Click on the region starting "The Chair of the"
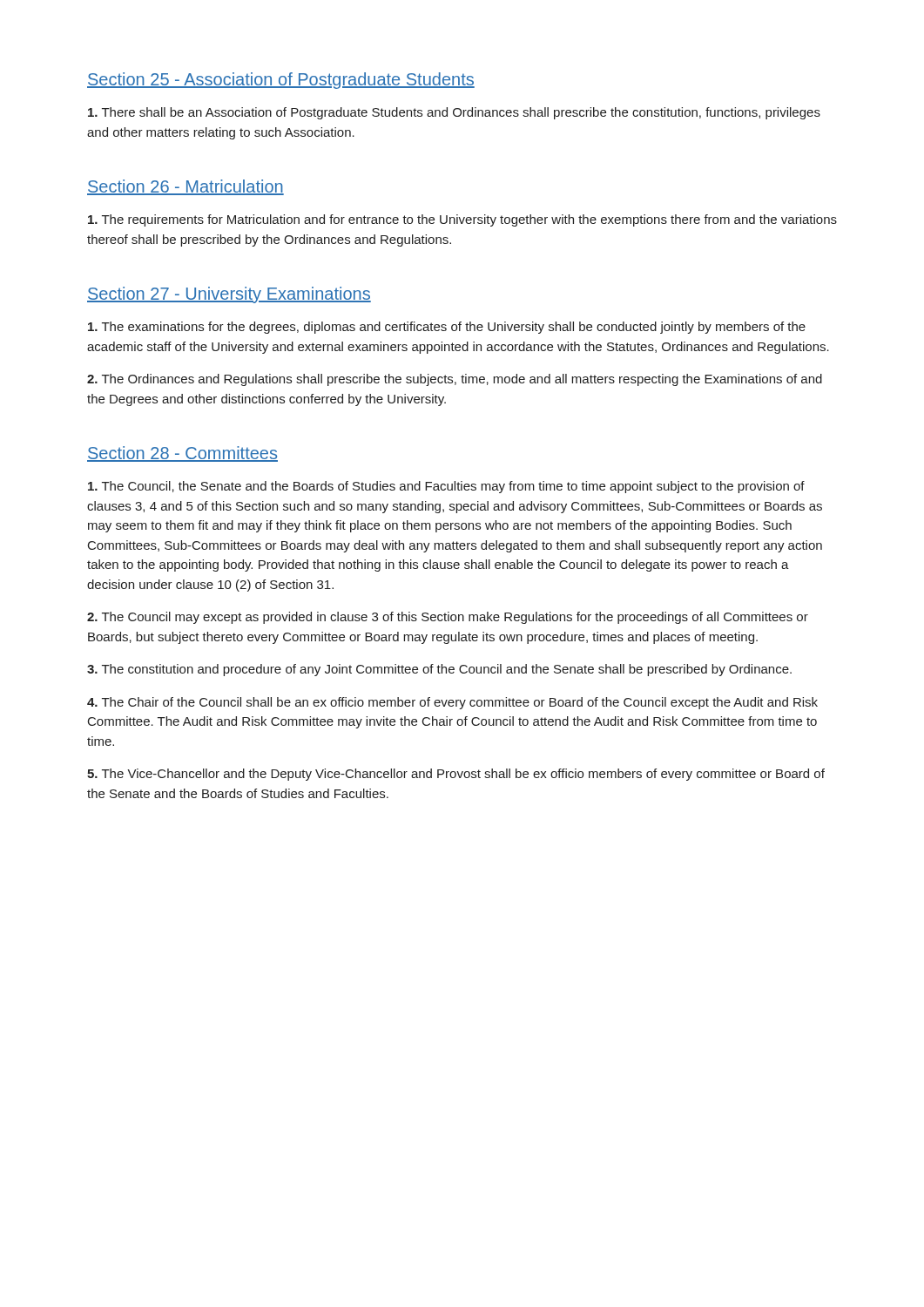The height and width of the screenshot is (1307, 924). 462,722
